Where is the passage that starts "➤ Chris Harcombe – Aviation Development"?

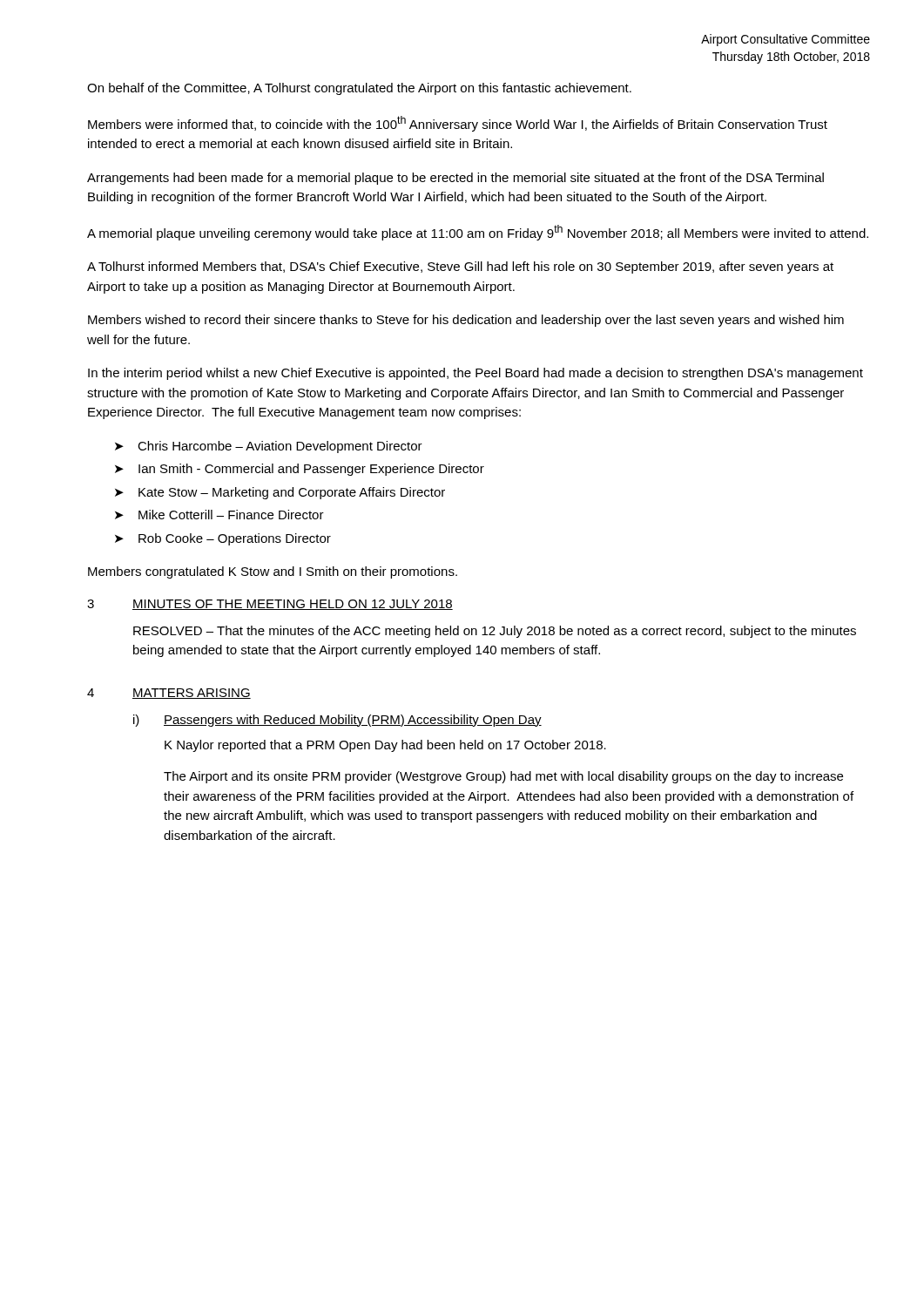coord(268,446)
